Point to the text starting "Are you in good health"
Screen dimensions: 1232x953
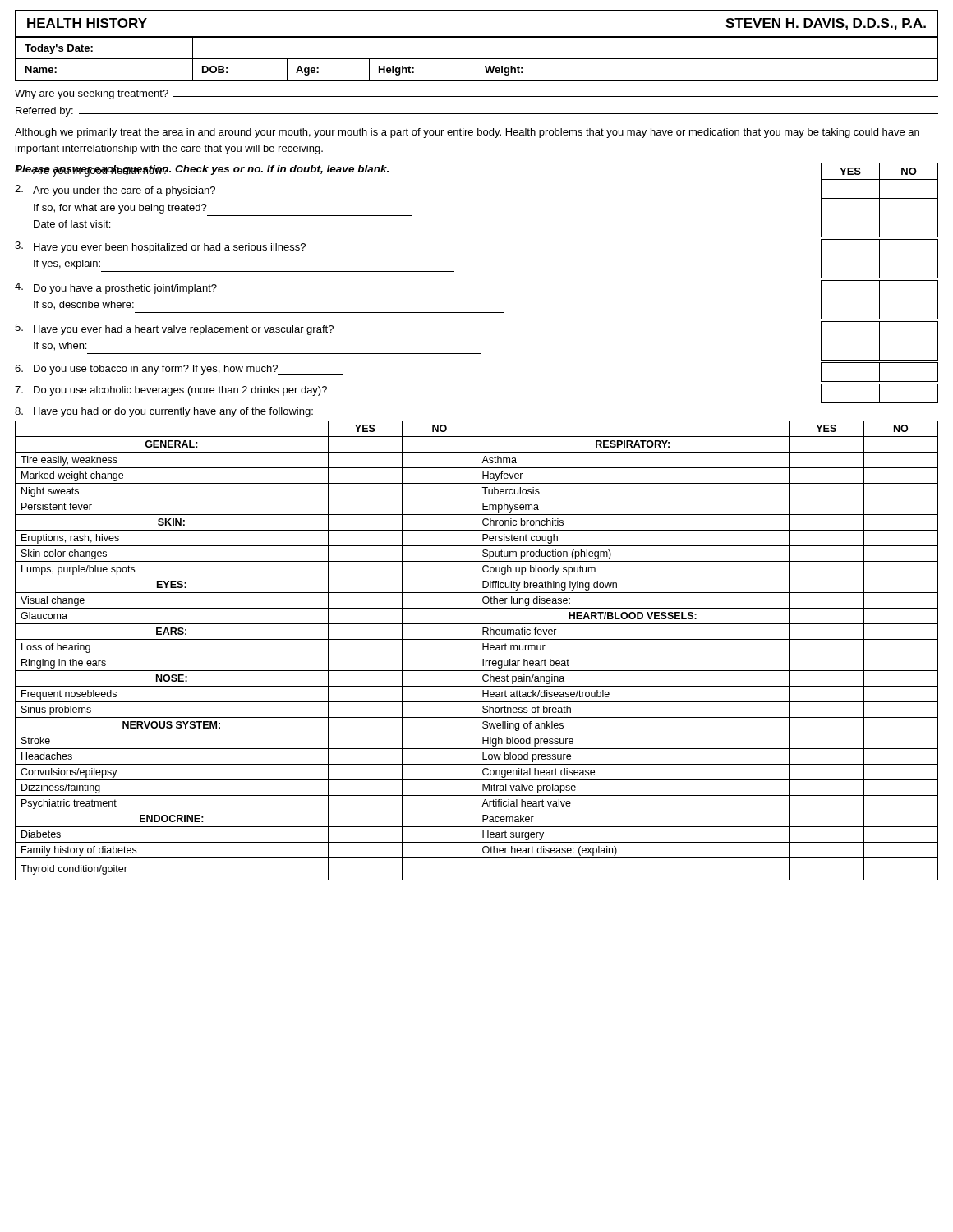click(203, 171)
